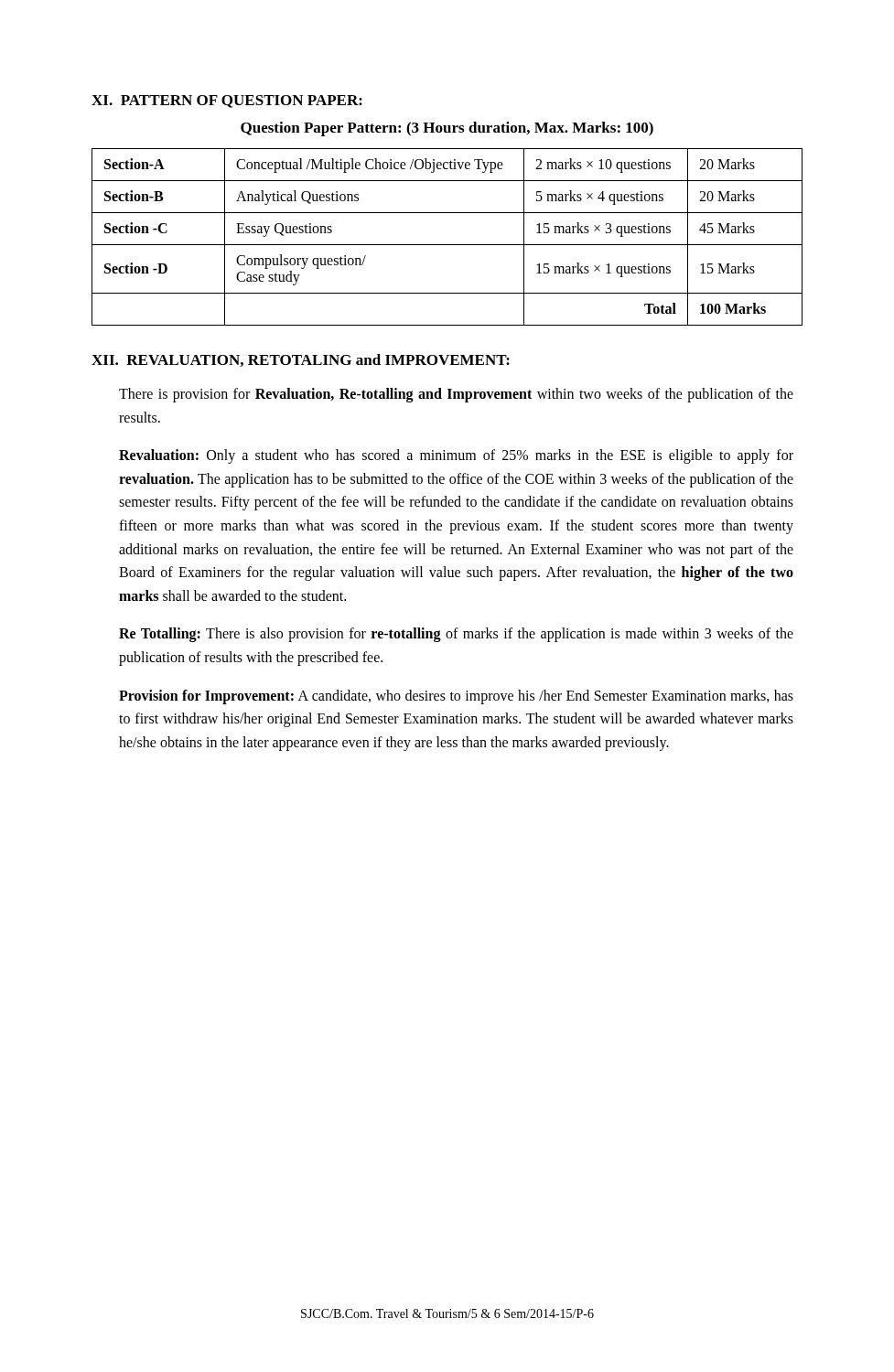The width and height of the screenshot is (894, 1372).
Task: Locate the section header that says "XI. PATTERN OF QUESTION"
Action: click(x=227, y=100)
